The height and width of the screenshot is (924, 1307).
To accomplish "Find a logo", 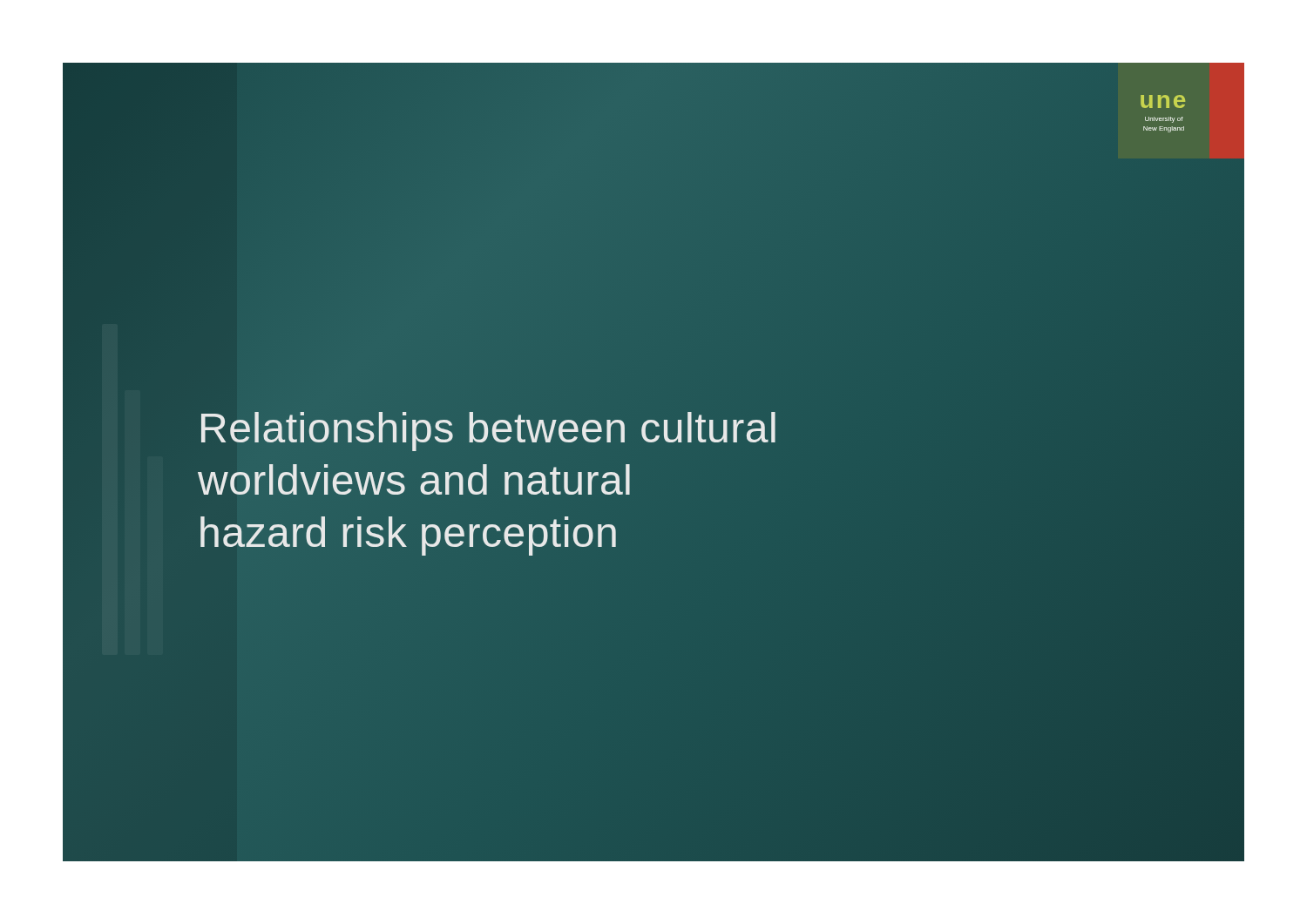I will click(1181, 111).
